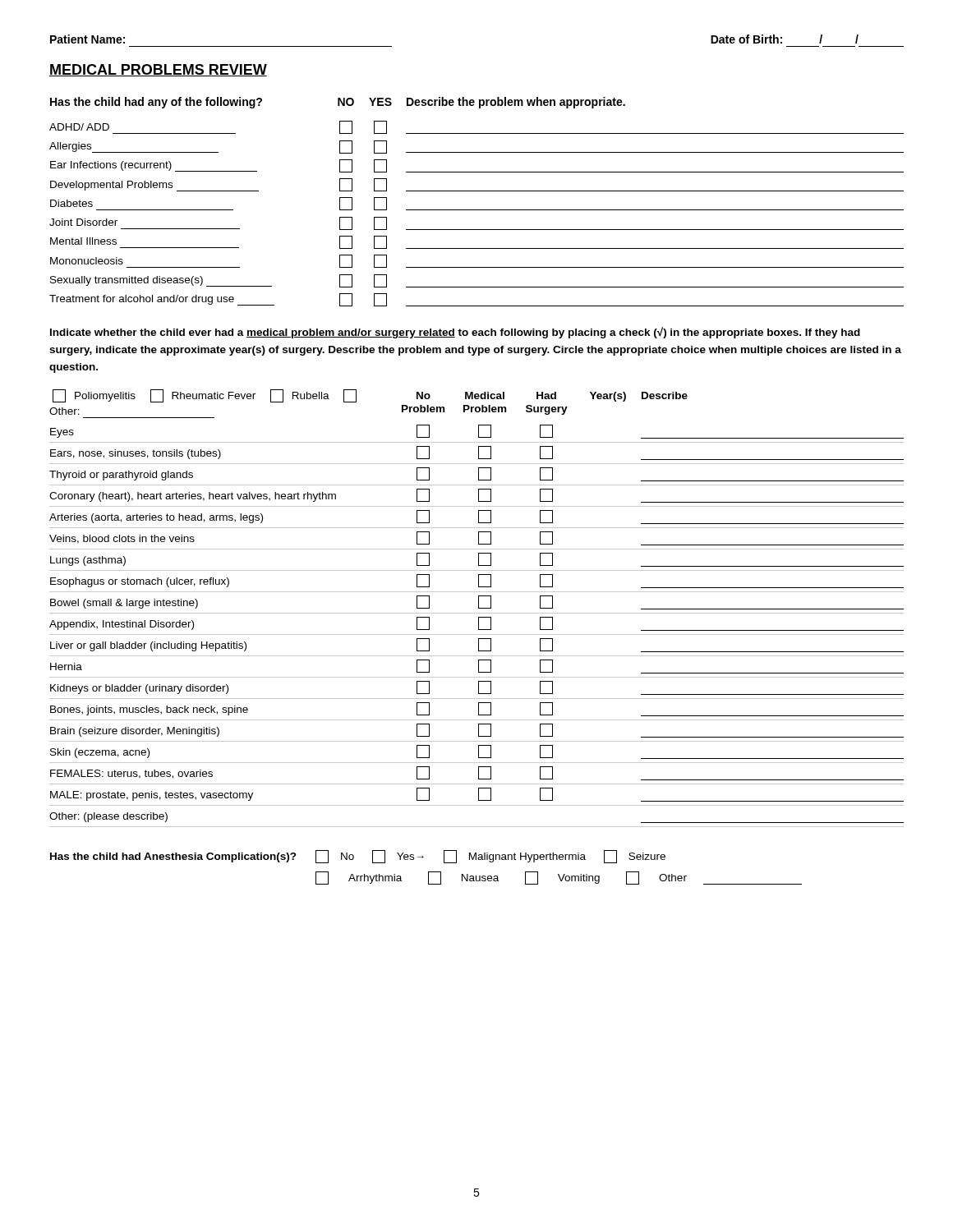
Task: Find the list item that reads "Joint Disorder"
Action: click(x=476, y=223)
